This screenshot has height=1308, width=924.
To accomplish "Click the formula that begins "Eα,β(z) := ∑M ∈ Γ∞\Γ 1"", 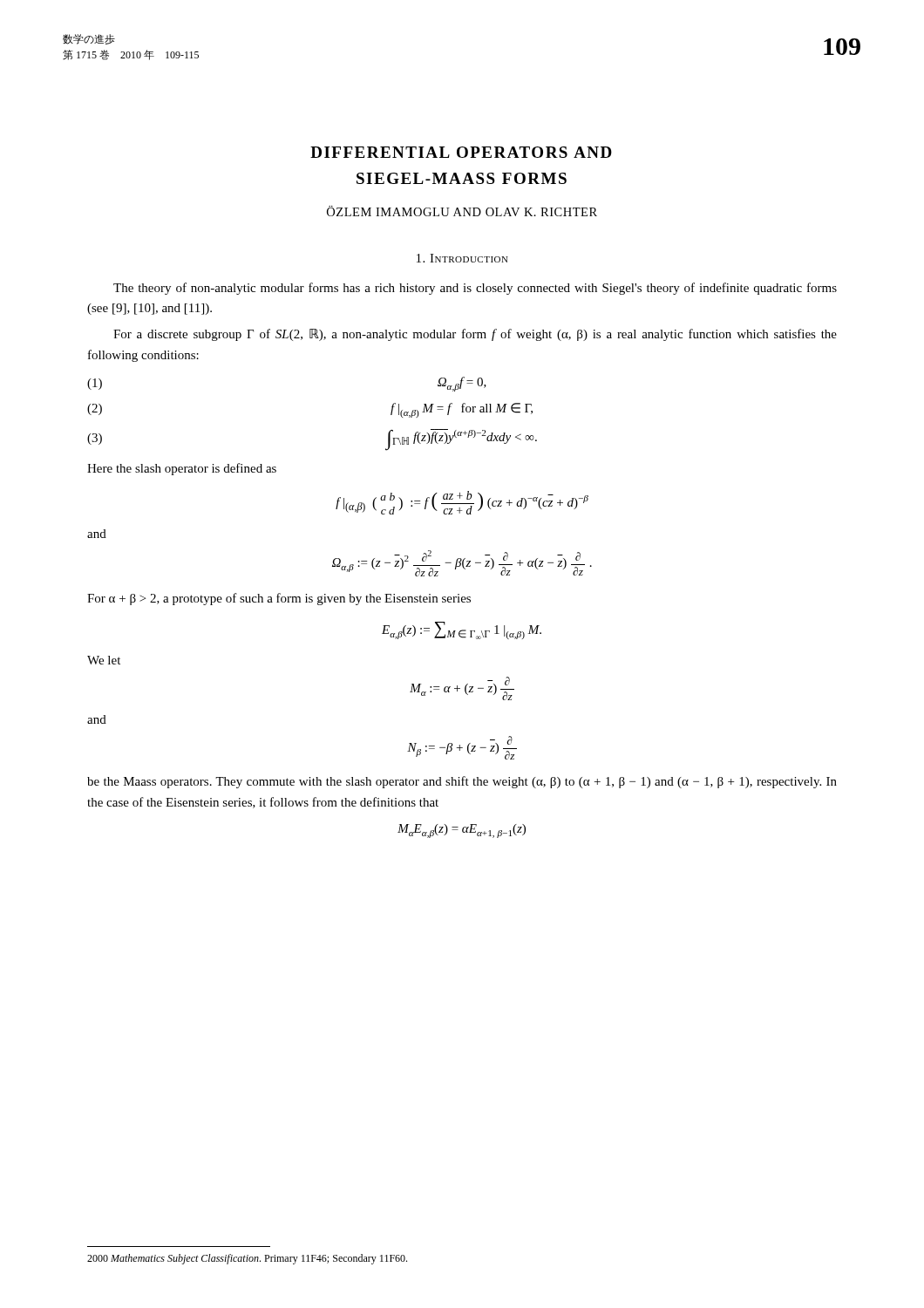I will pos(462,630).
